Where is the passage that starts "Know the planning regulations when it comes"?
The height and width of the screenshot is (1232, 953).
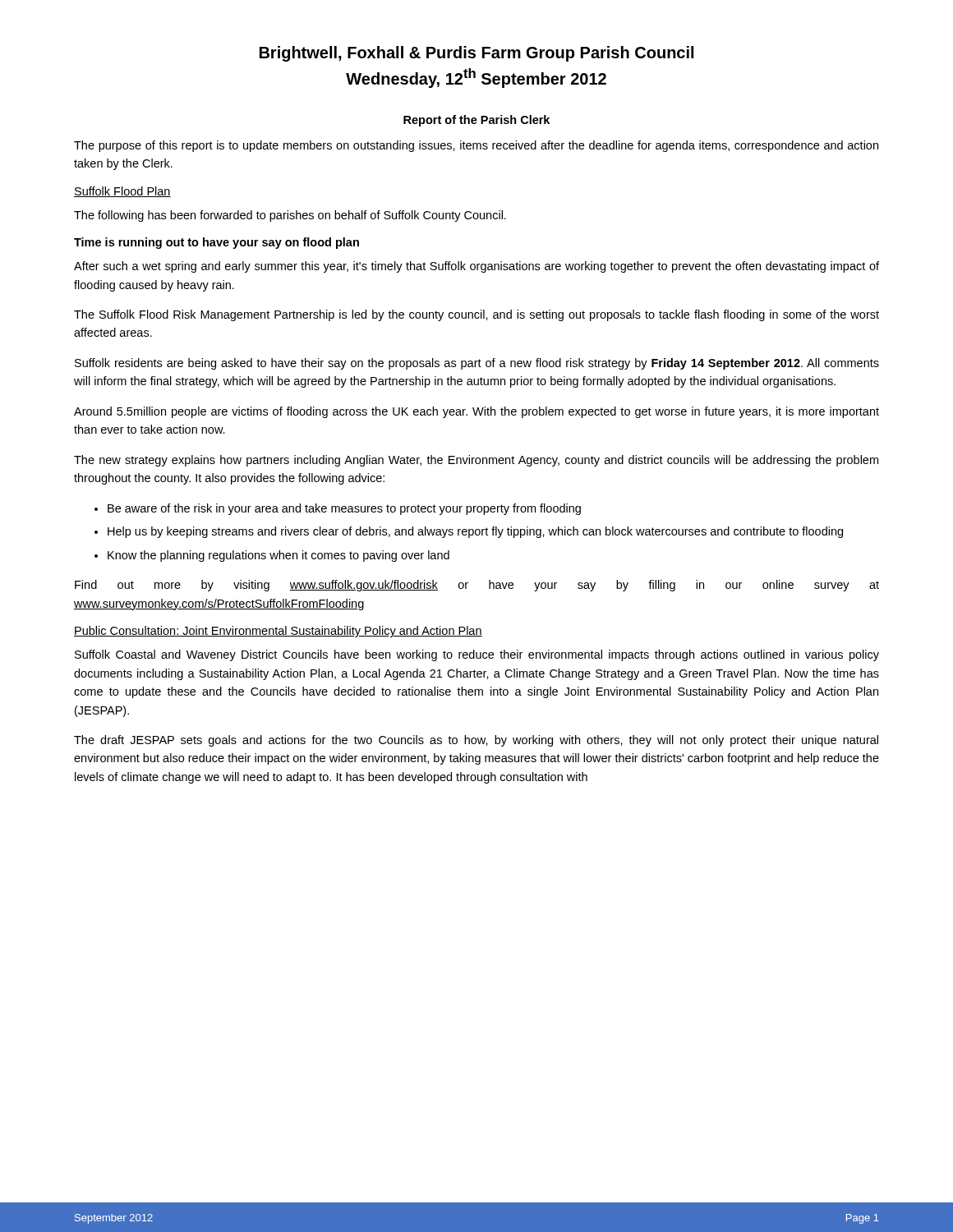click(278, 555)
